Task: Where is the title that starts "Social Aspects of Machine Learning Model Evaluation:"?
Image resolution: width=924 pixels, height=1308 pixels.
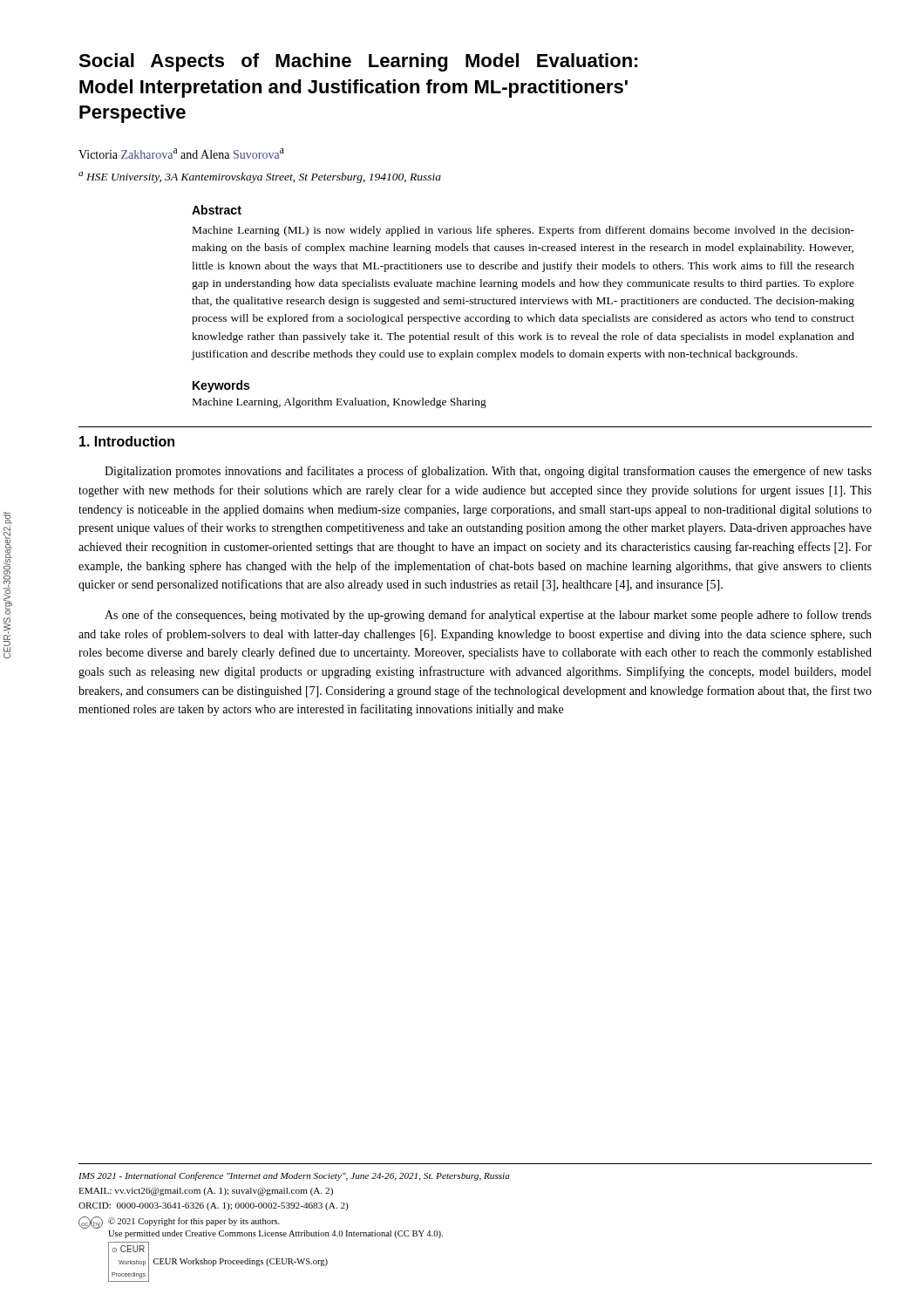Action: pos(359,86)
